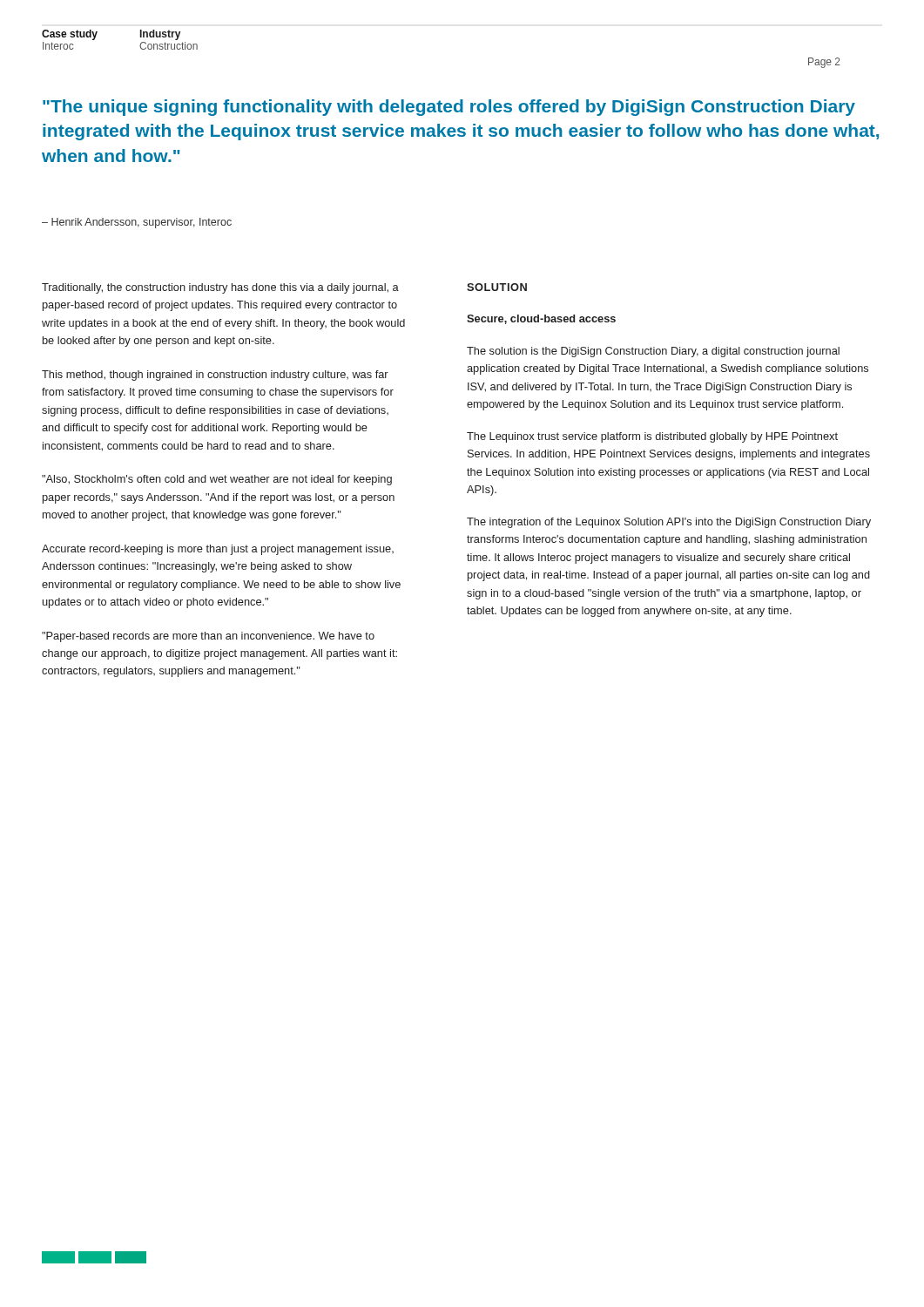Click where it says "Secure, cloud-based access"

click(541, 319)
